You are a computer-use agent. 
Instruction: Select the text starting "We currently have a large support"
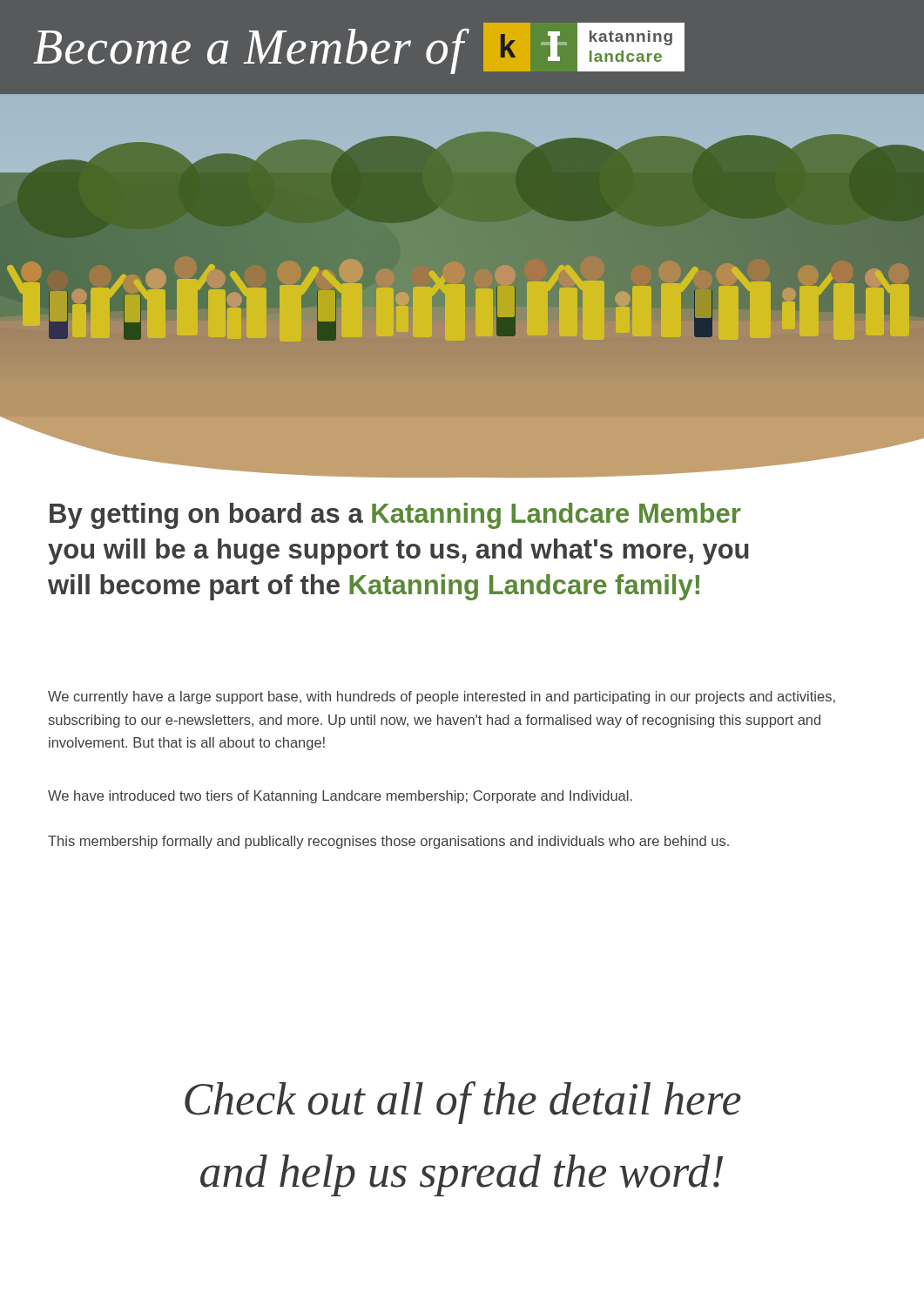point(462,720)
